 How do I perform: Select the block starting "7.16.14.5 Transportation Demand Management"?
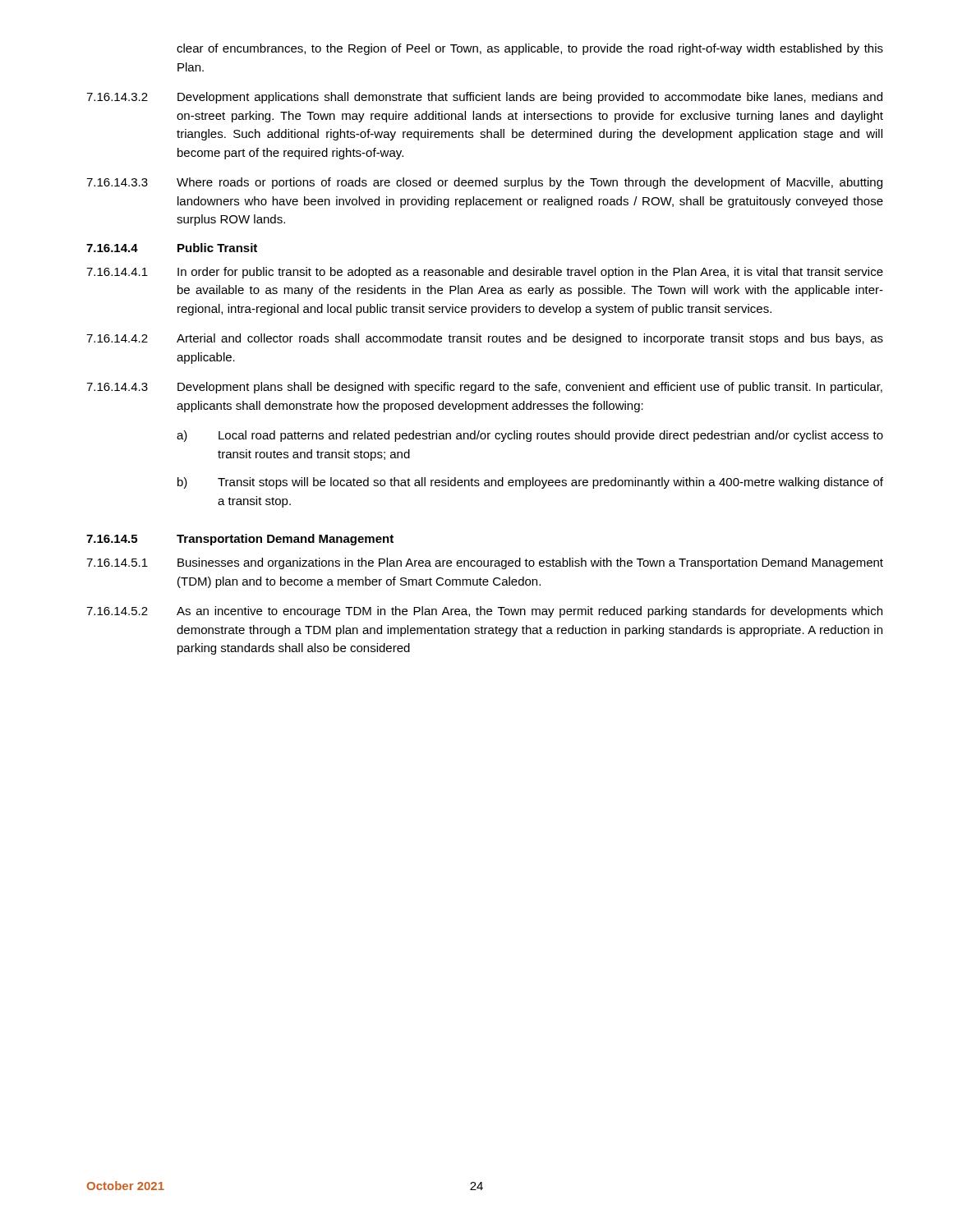(x=240, y=540)
